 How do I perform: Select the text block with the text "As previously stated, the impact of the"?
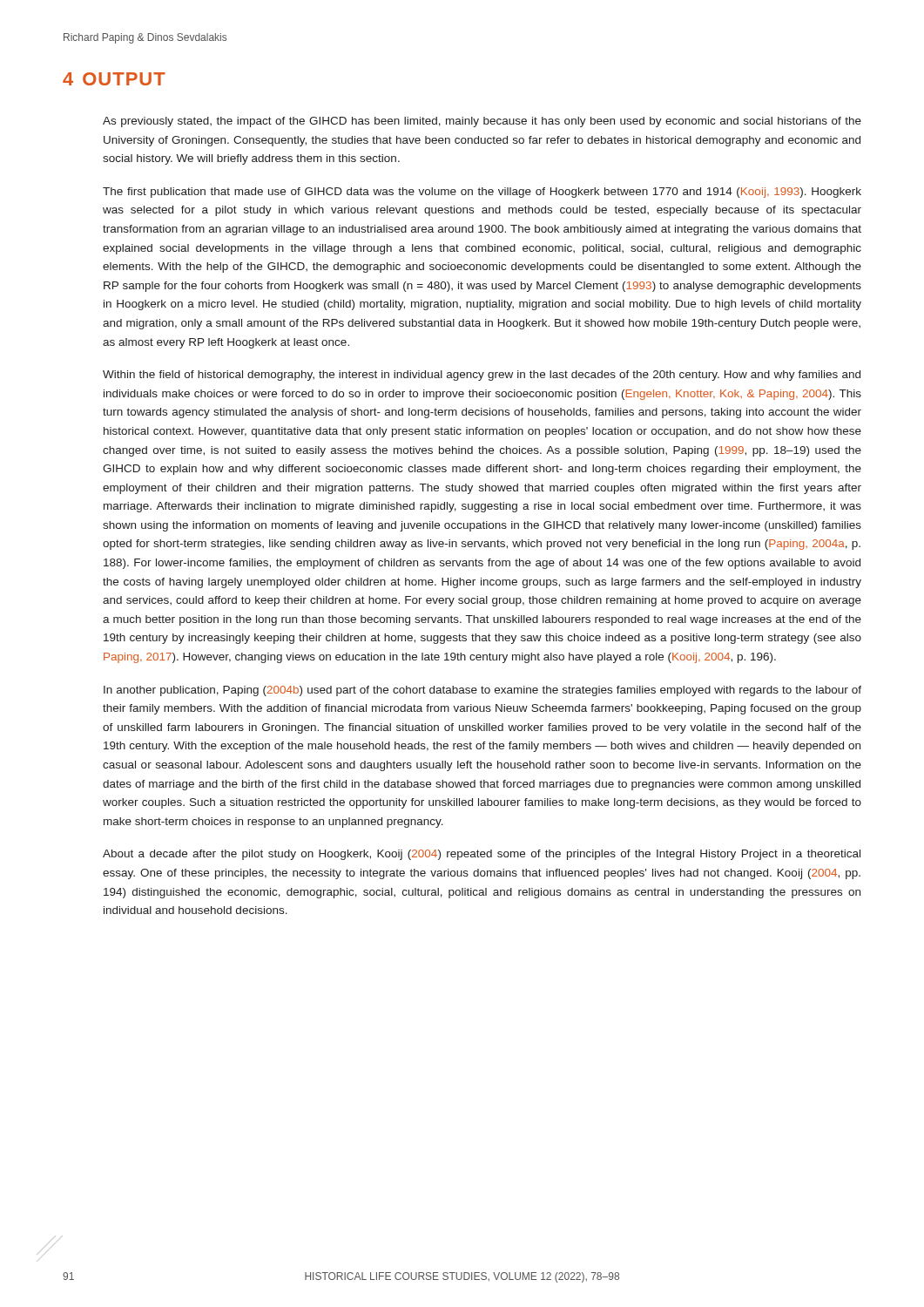tap(482, 139)
